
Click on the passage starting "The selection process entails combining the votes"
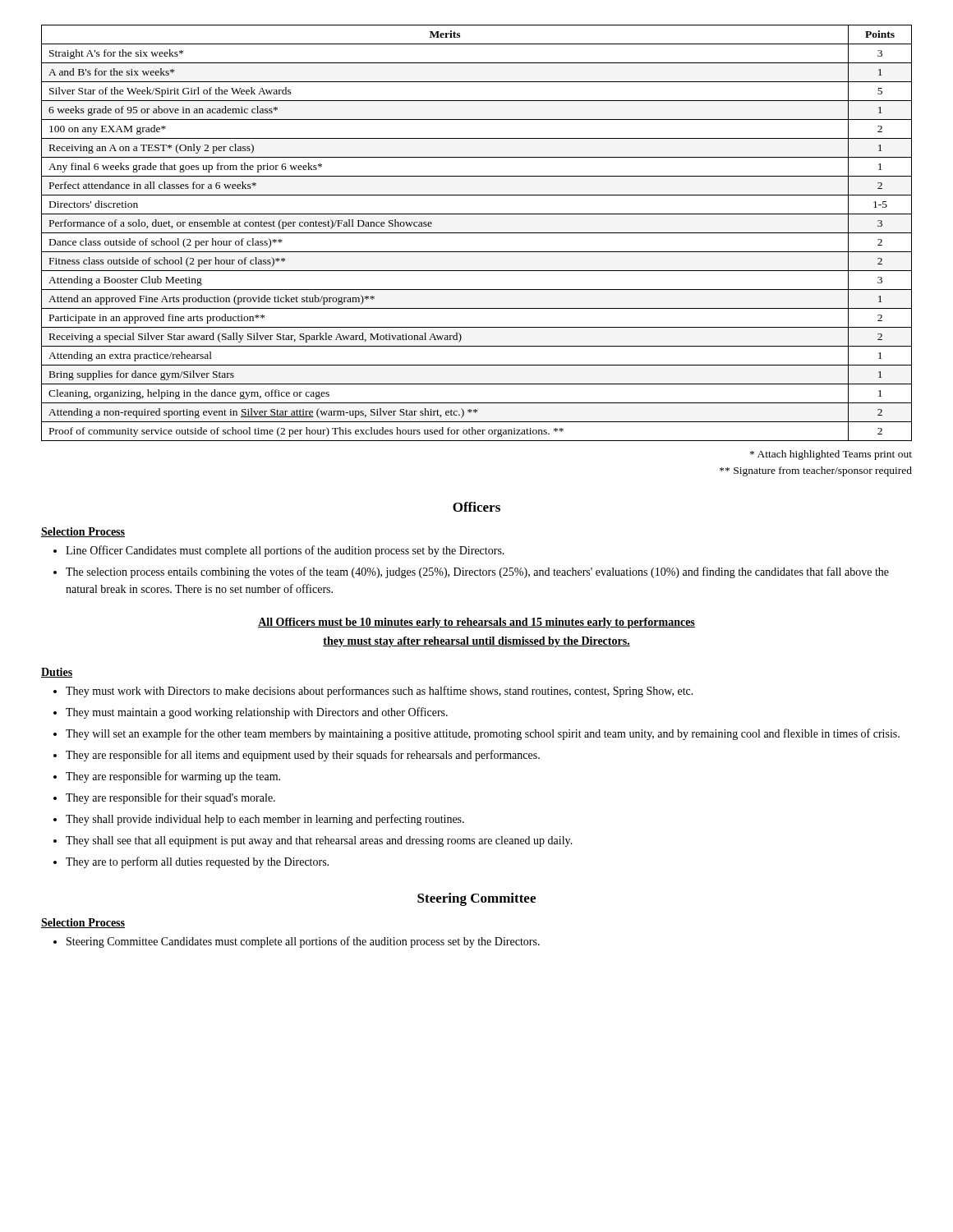coord(477,580)
